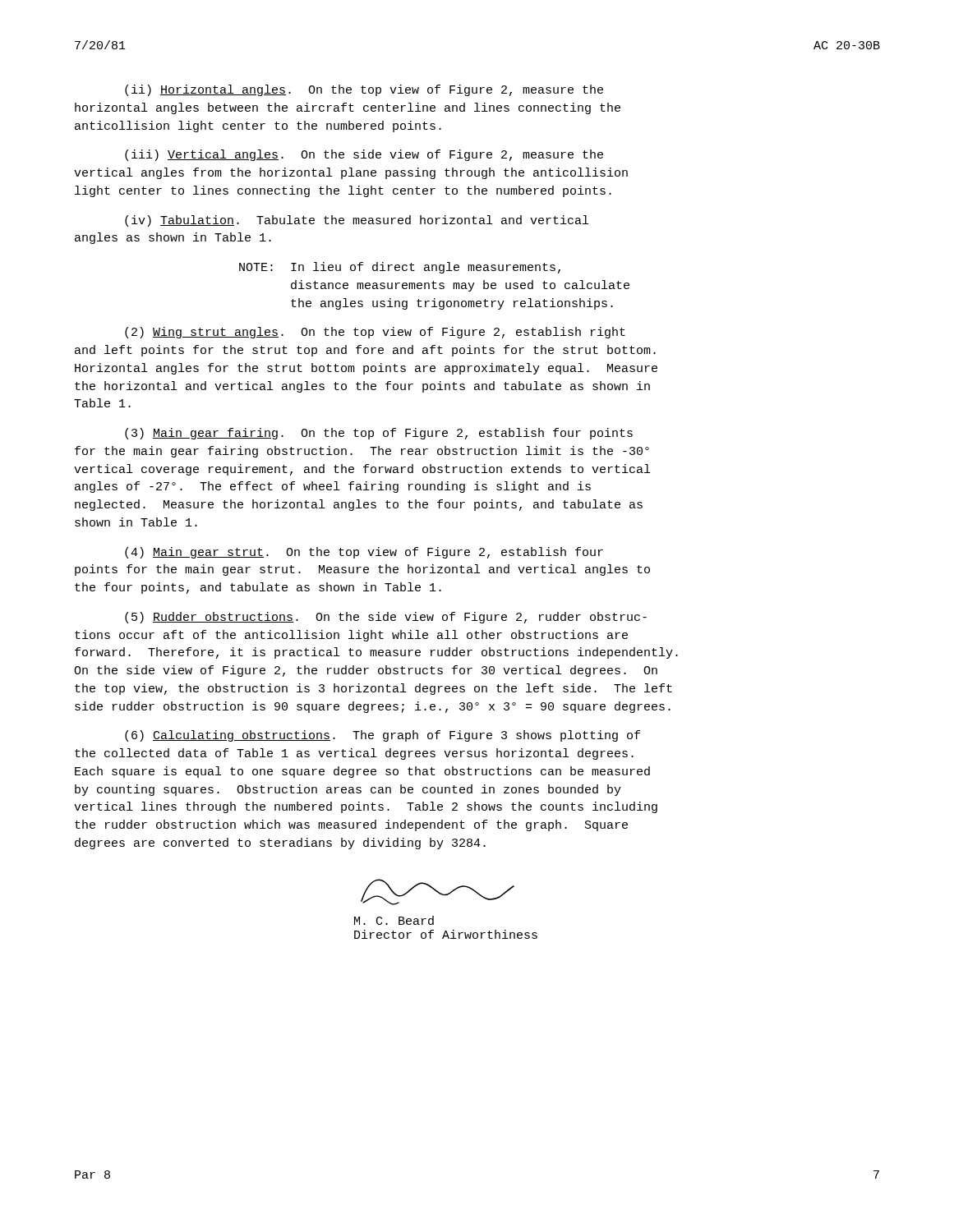Find the element starting "M. C. Beard Director of Airworthiness"
This screenshot has width=954, height=1232.
446,905
